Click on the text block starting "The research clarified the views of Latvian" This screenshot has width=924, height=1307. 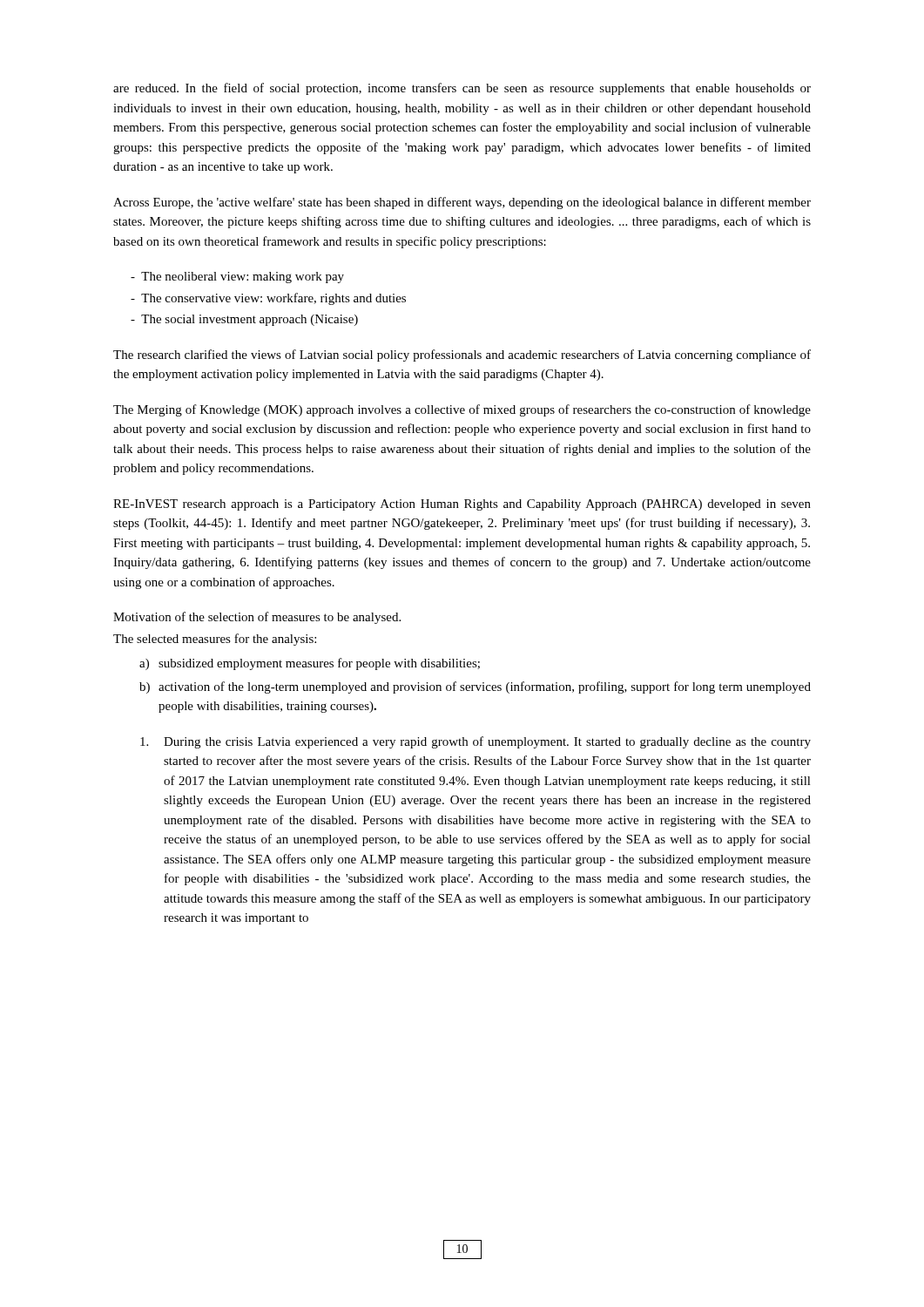[462, 364]
